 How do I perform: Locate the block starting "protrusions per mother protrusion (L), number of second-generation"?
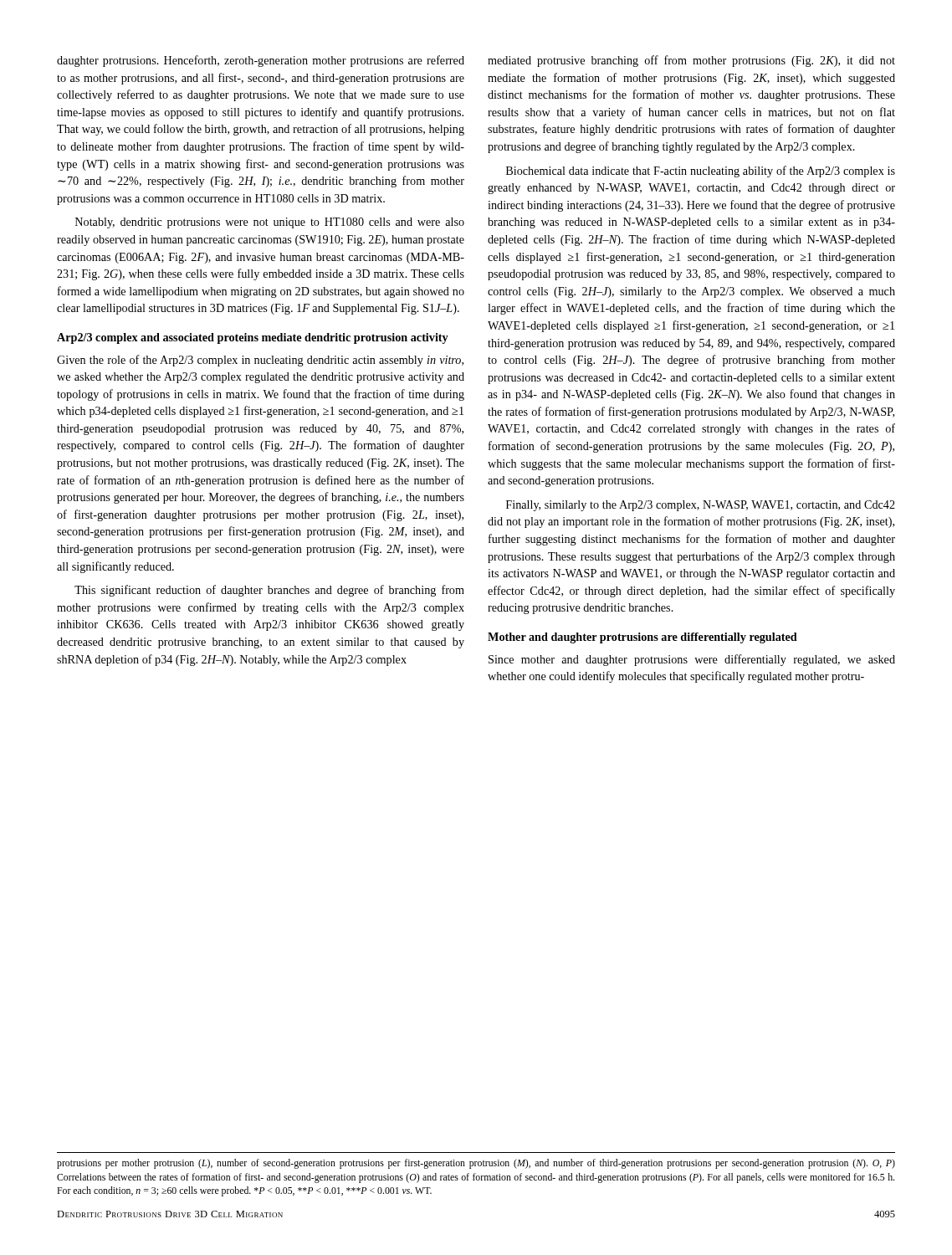pos(476,1177)
